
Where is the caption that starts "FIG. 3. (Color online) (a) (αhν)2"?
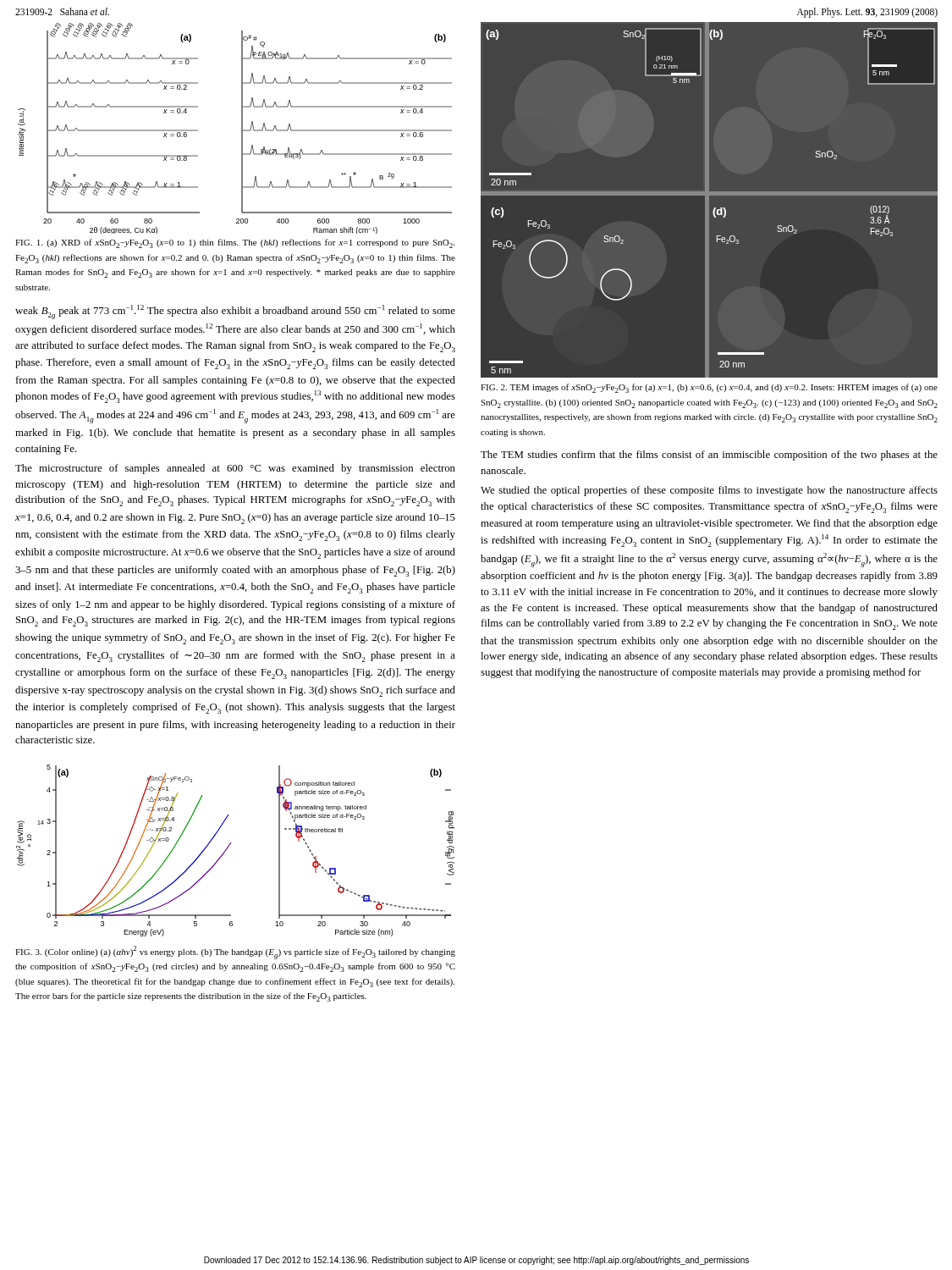point(235,974)
